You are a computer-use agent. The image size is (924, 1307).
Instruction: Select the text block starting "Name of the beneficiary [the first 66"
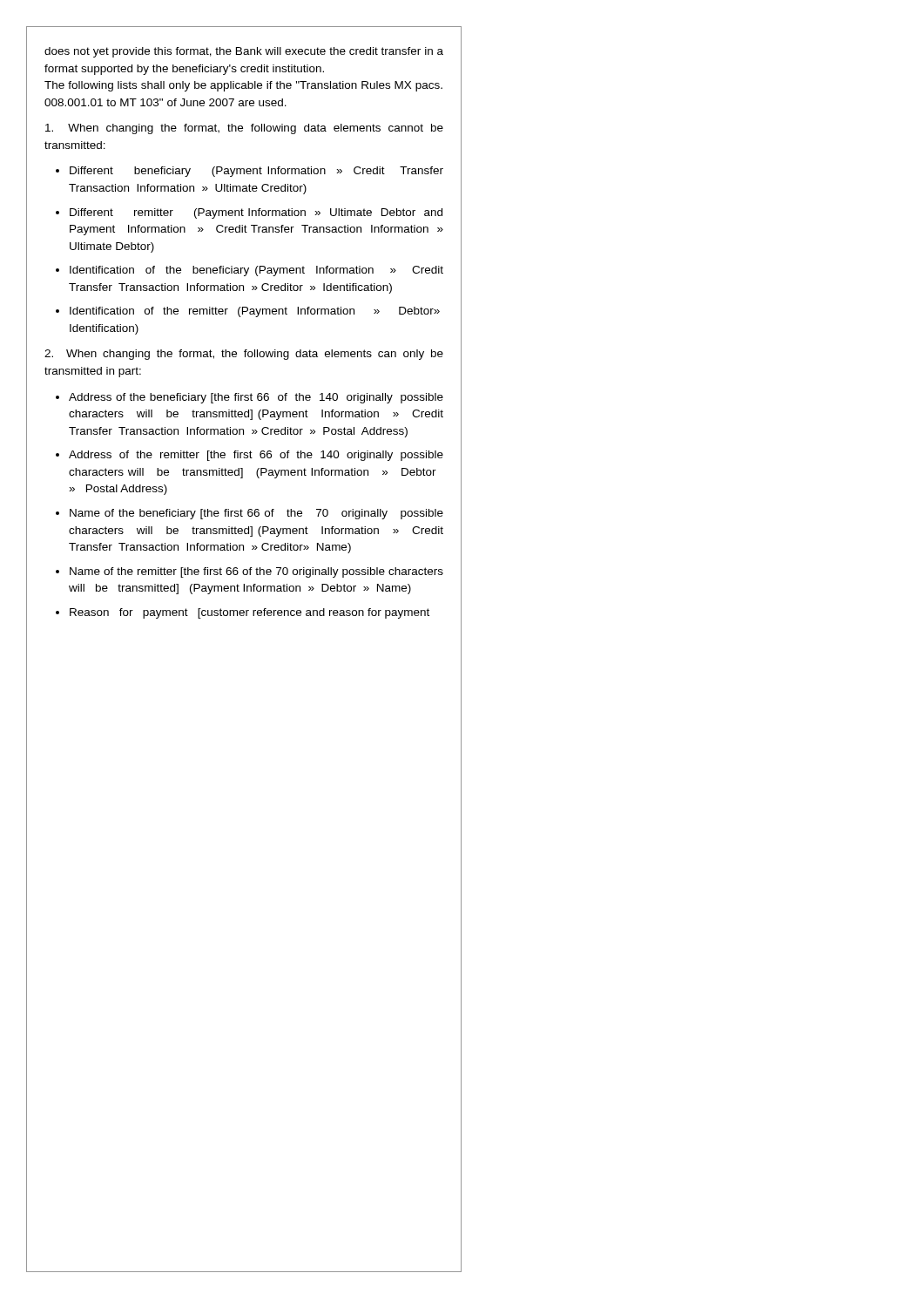coord(256,530)
